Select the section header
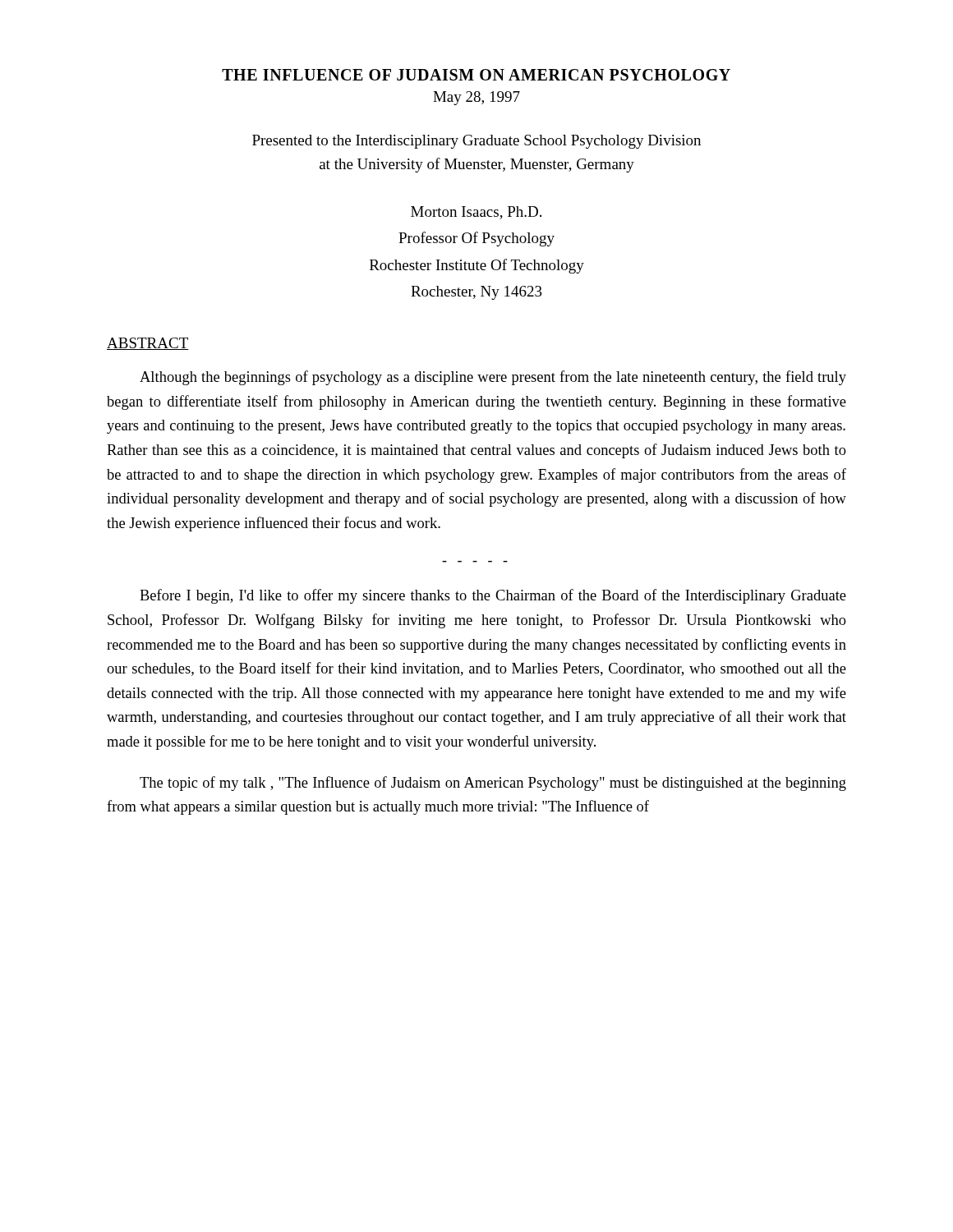 (x=148, y=343)
